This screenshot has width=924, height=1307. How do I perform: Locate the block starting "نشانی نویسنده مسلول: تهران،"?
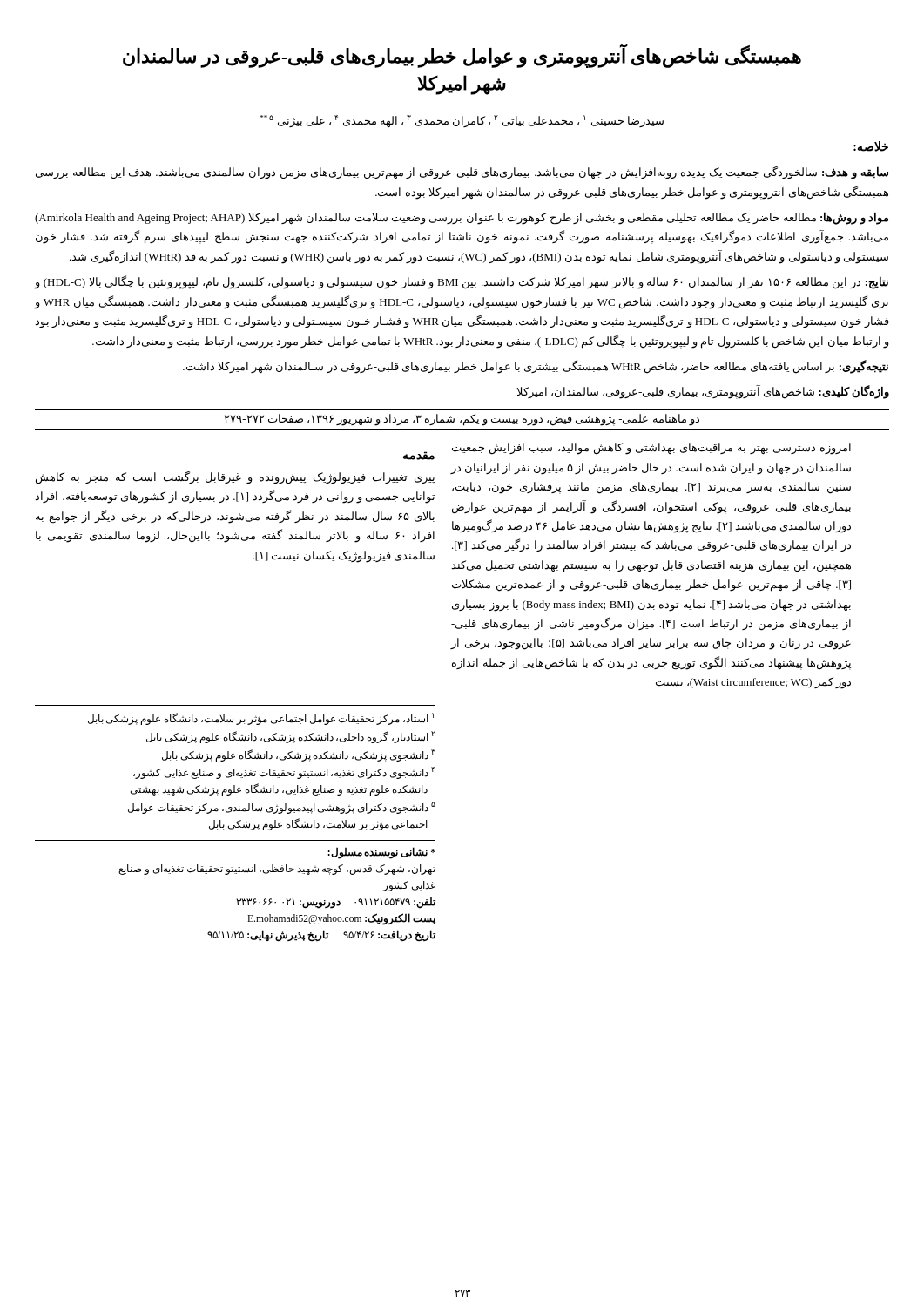click(x=277, y=893)
